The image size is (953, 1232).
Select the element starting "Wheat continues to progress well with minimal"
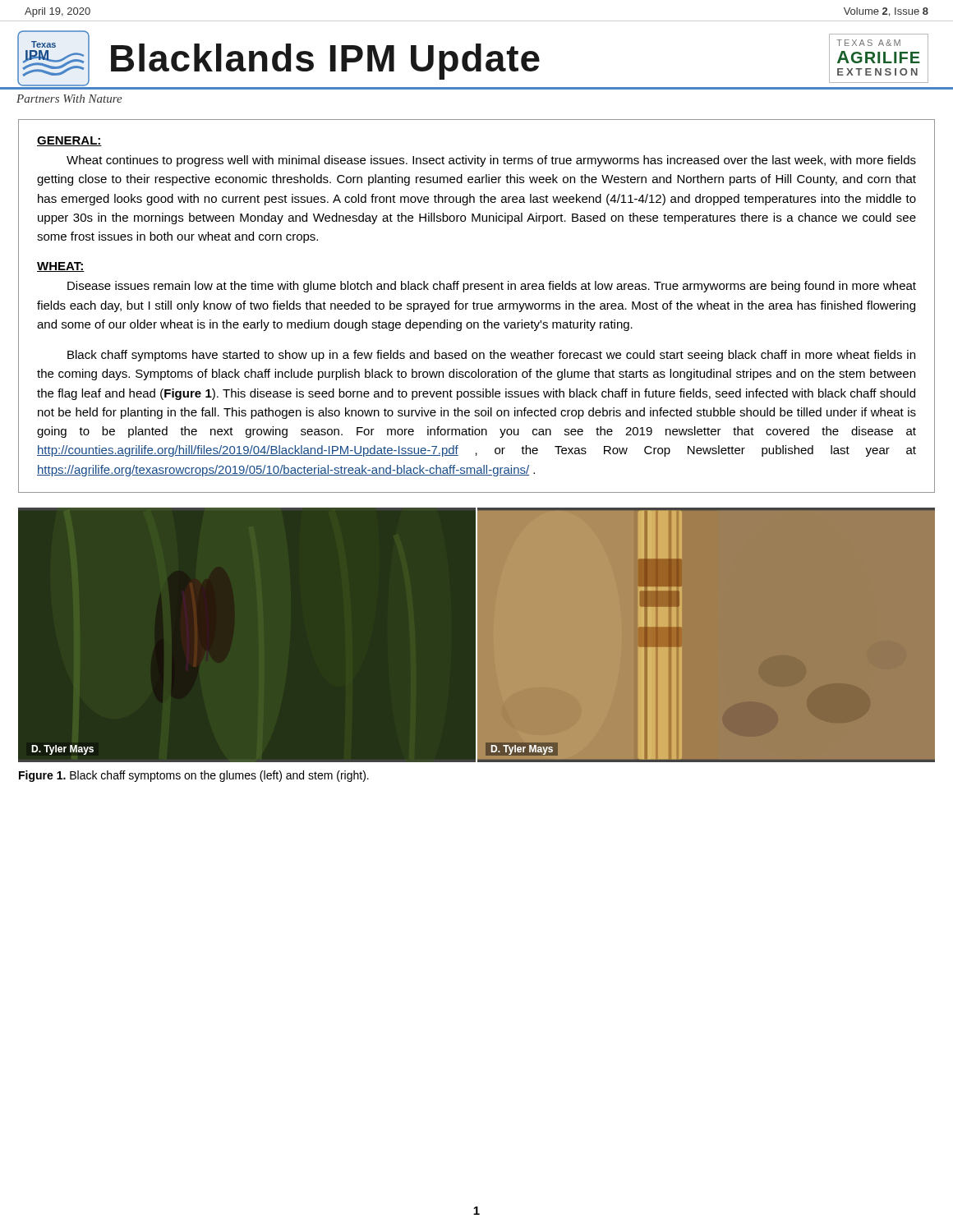(x=476, y=198)
